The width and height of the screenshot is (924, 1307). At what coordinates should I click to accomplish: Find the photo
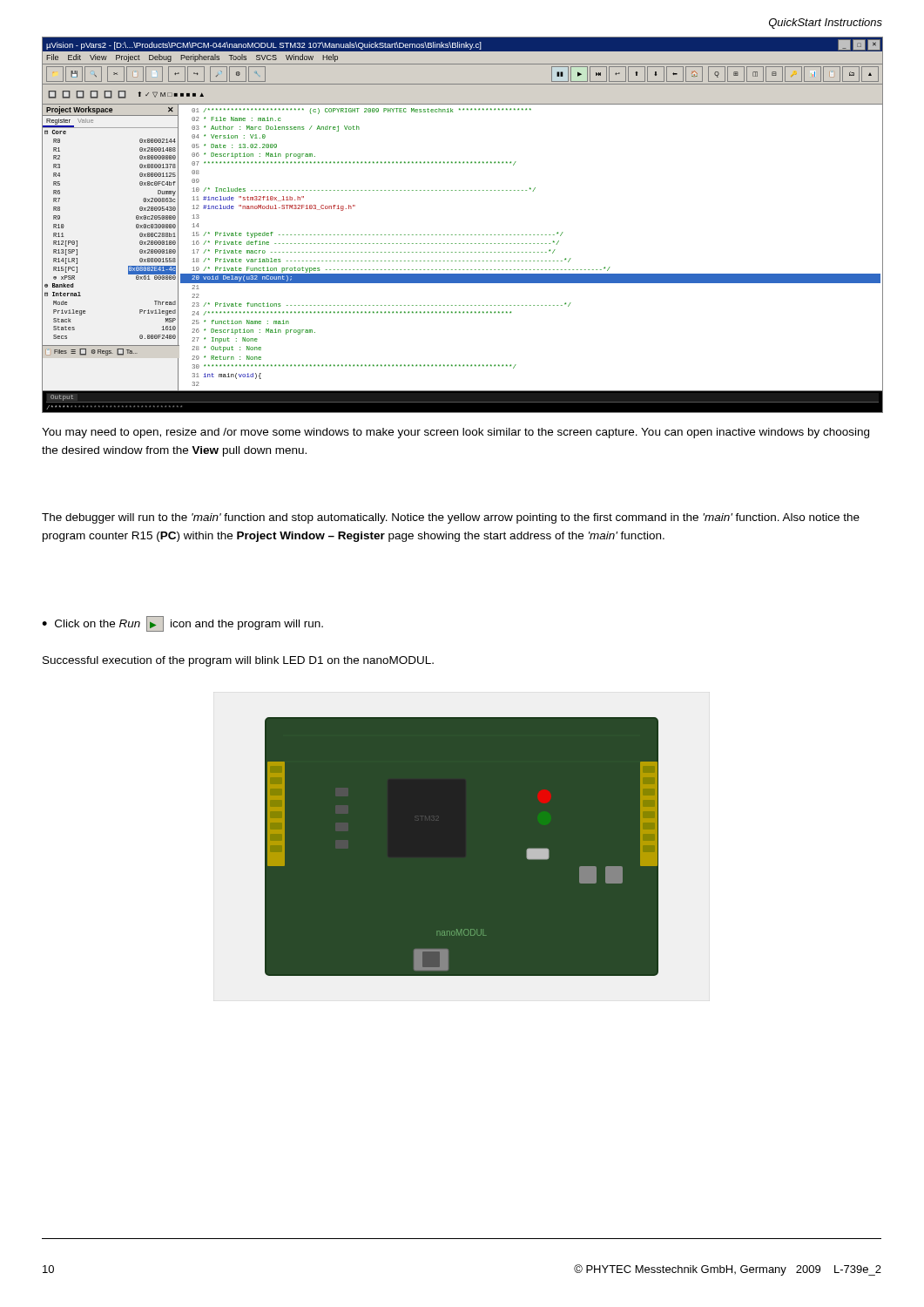(x=462, y=846)
